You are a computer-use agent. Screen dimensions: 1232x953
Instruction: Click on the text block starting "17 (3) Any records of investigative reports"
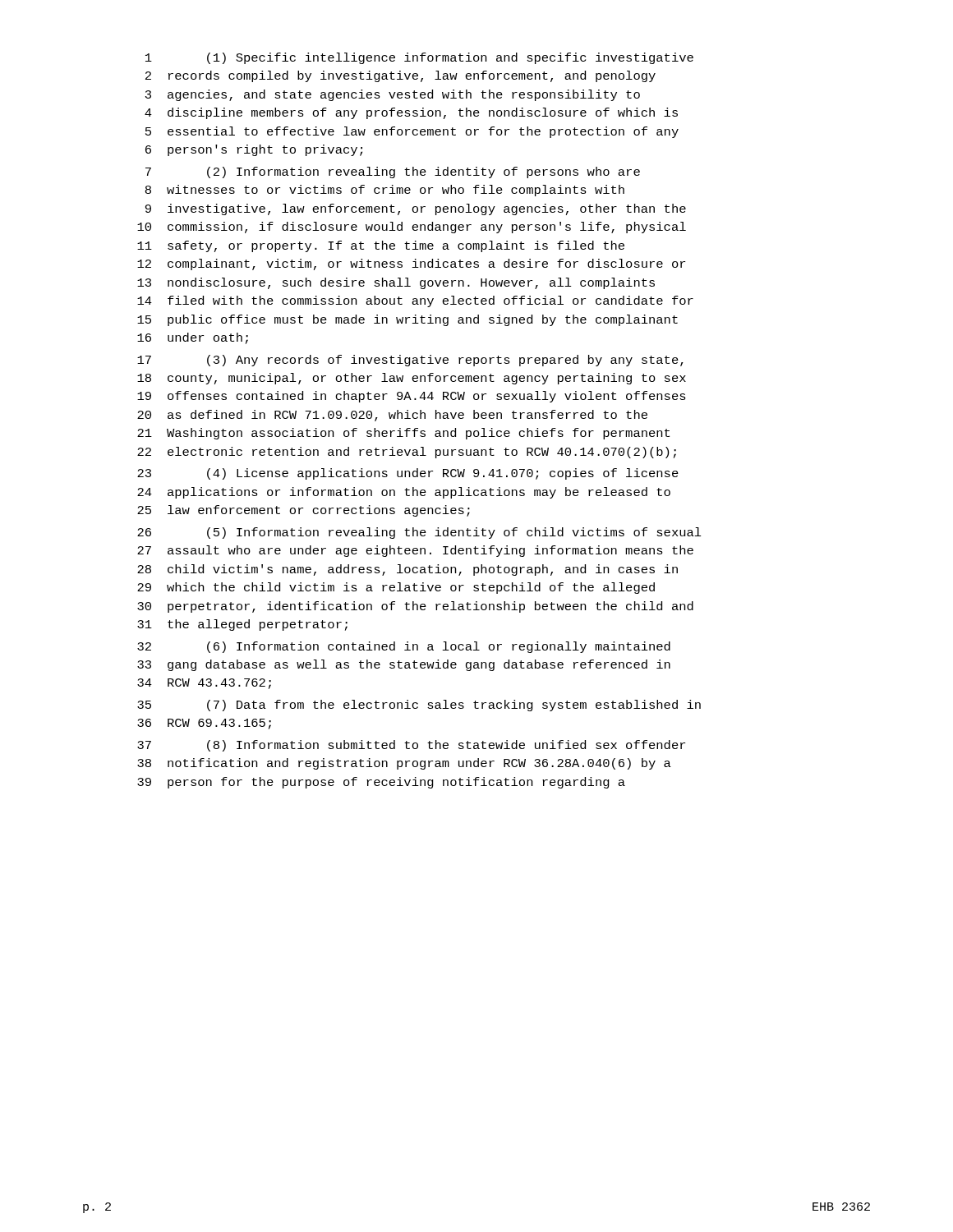[x=489, y=406]
